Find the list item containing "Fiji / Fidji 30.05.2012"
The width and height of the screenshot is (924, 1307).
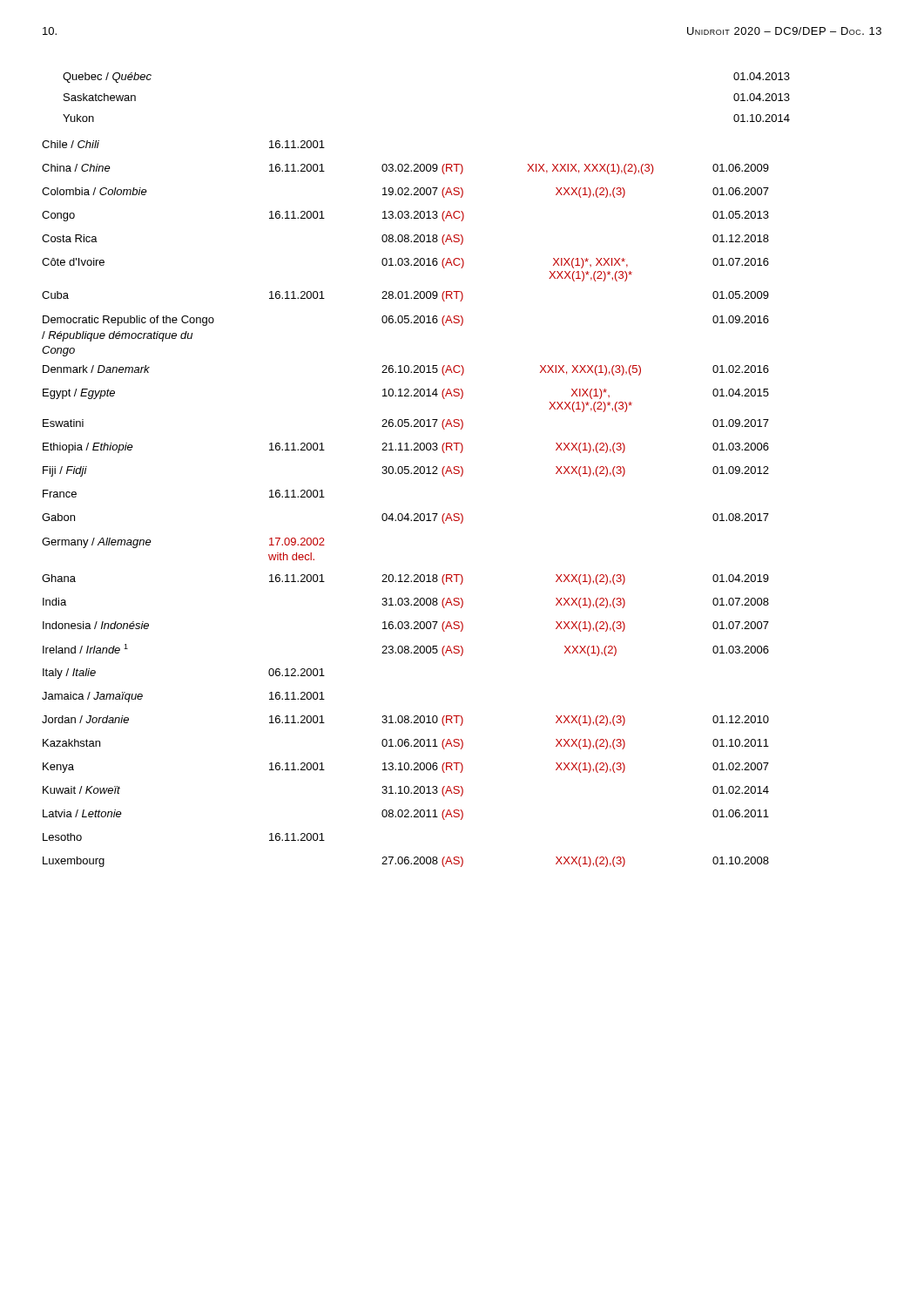[x=405, y=470]
